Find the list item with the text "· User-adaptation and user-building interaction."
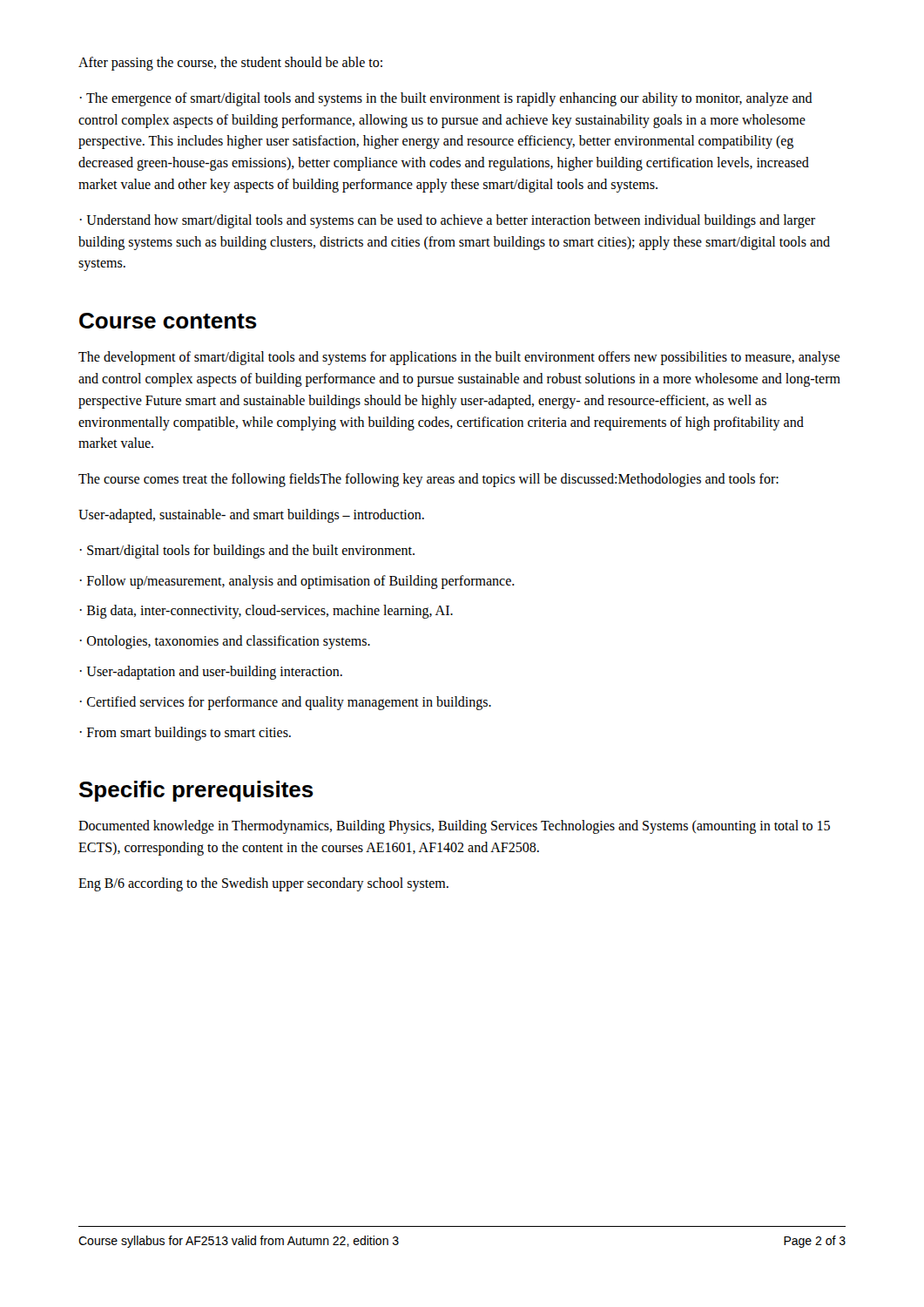 (211, 671)
